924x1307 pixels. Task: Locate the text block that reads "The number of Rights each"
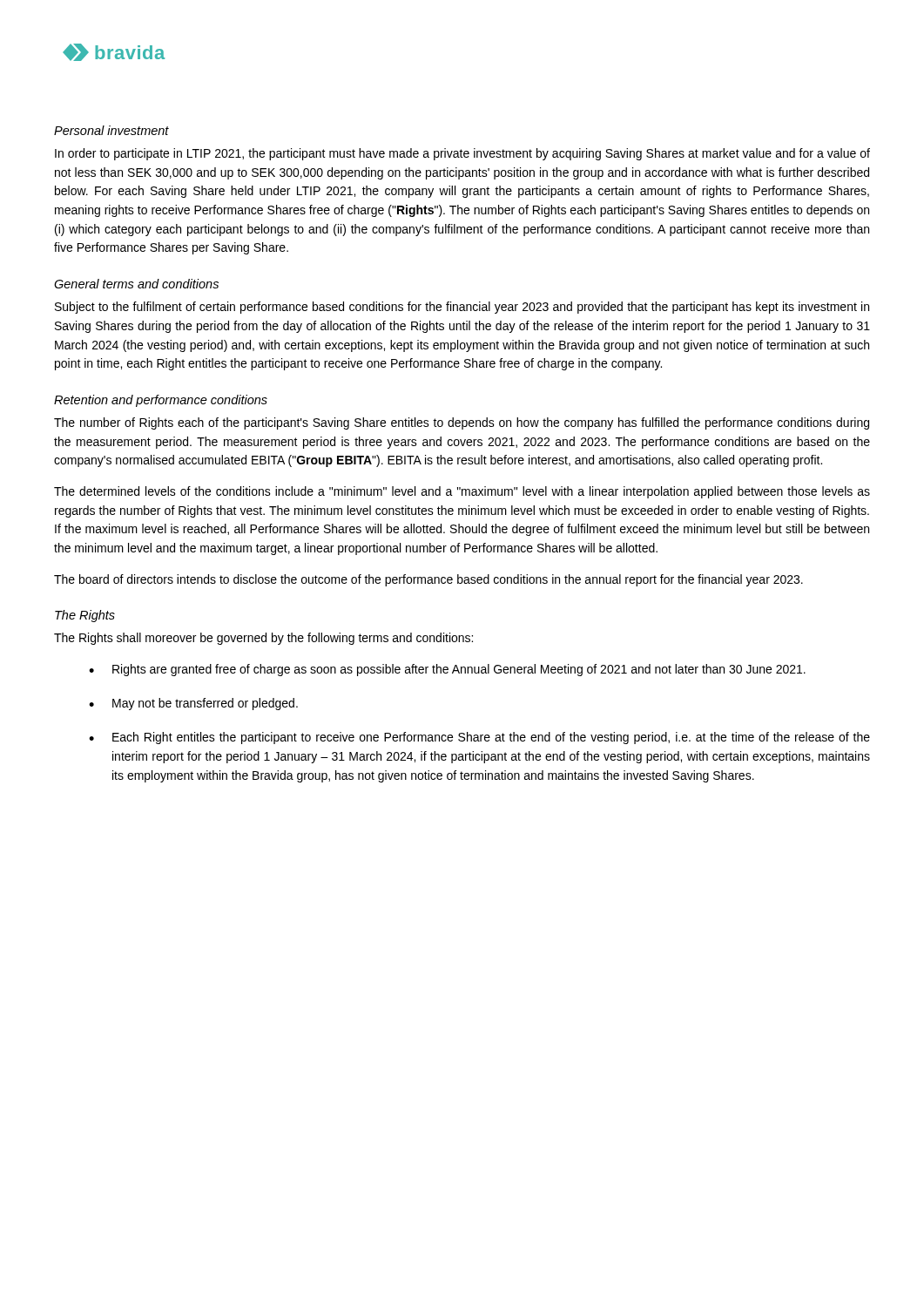462,441
